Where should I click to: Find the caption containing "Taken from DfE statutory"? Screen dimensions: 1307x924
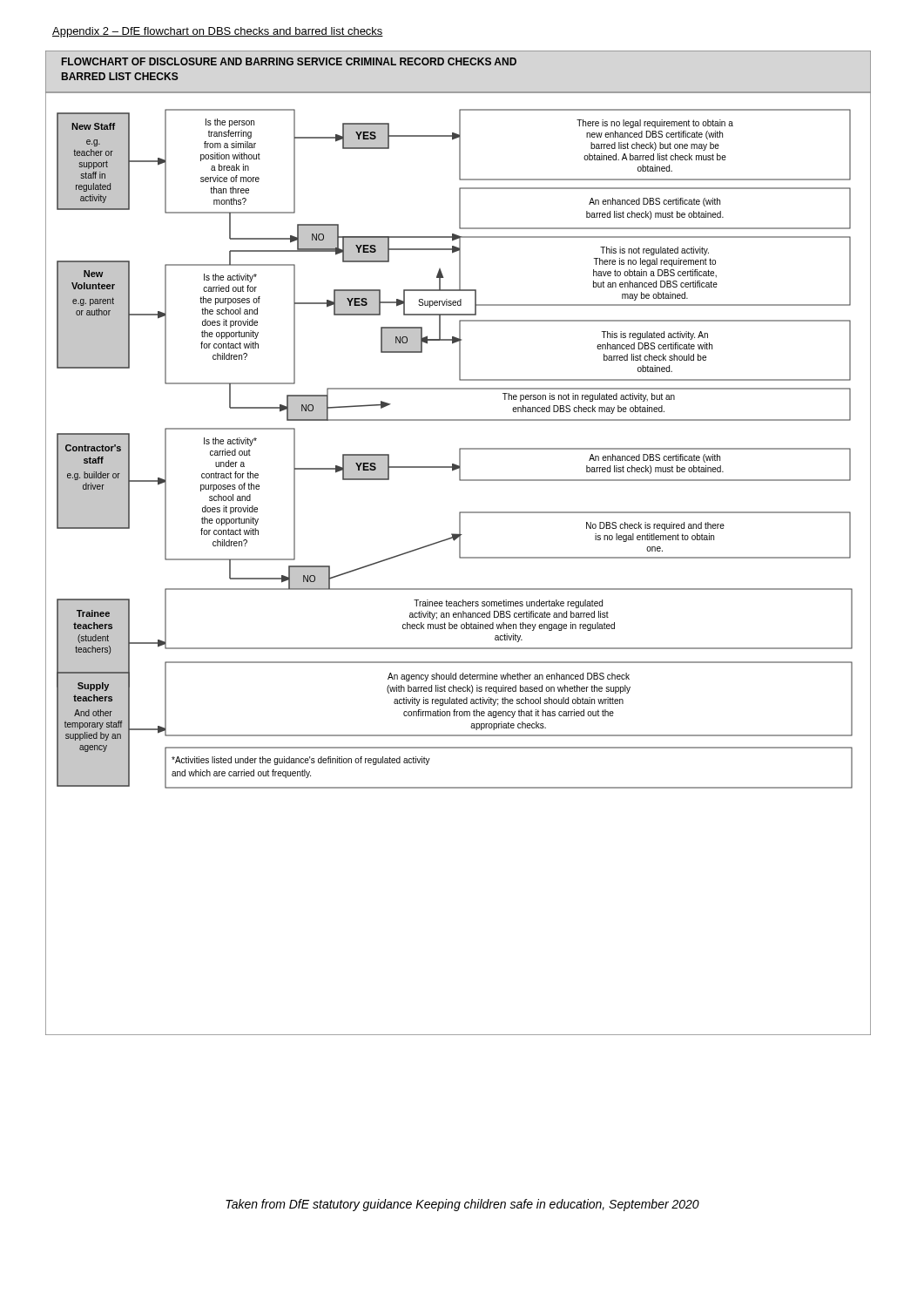pos(462,1204)
